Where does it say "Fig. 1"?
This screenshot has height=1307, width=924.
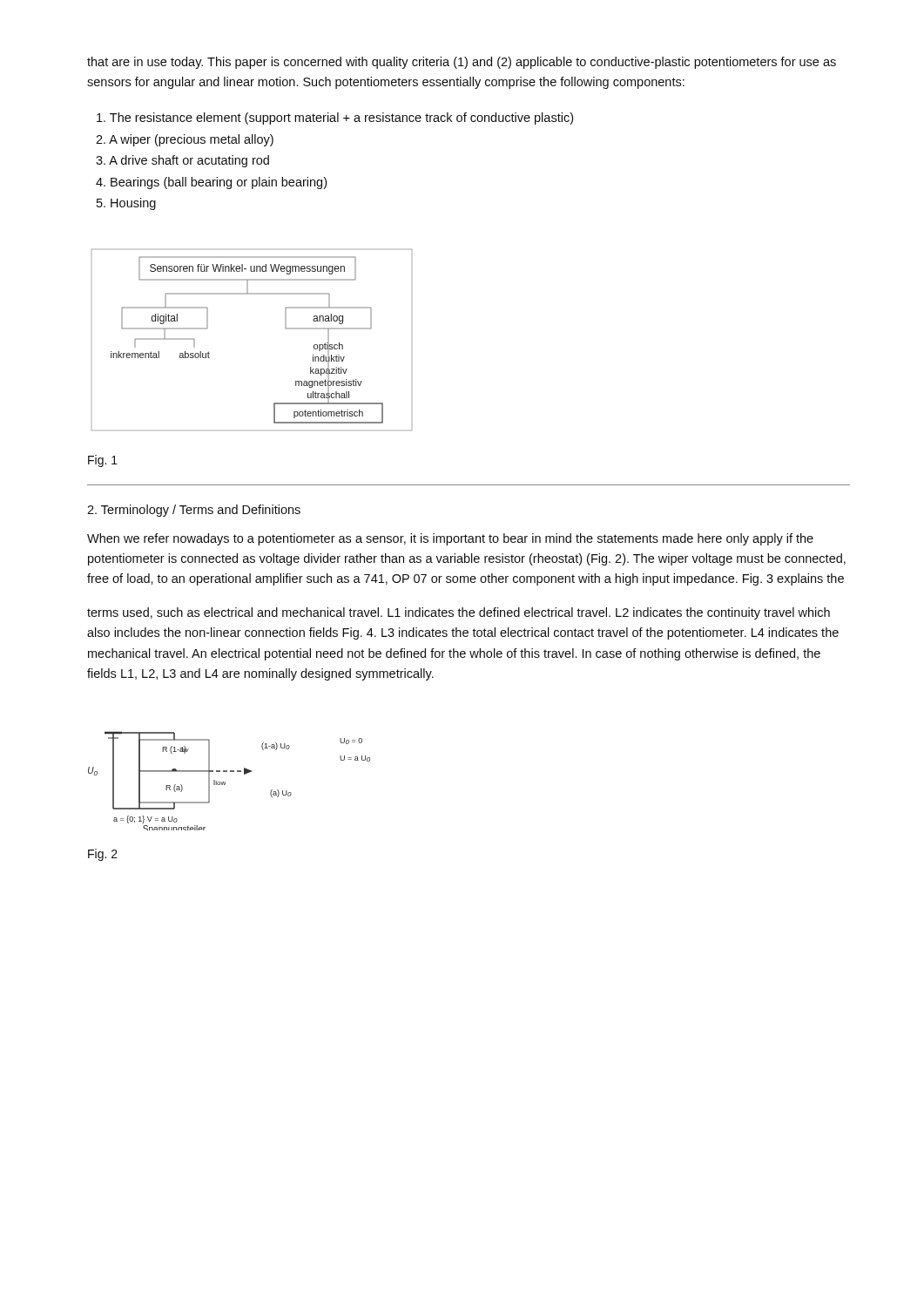[x=102, y=460]
